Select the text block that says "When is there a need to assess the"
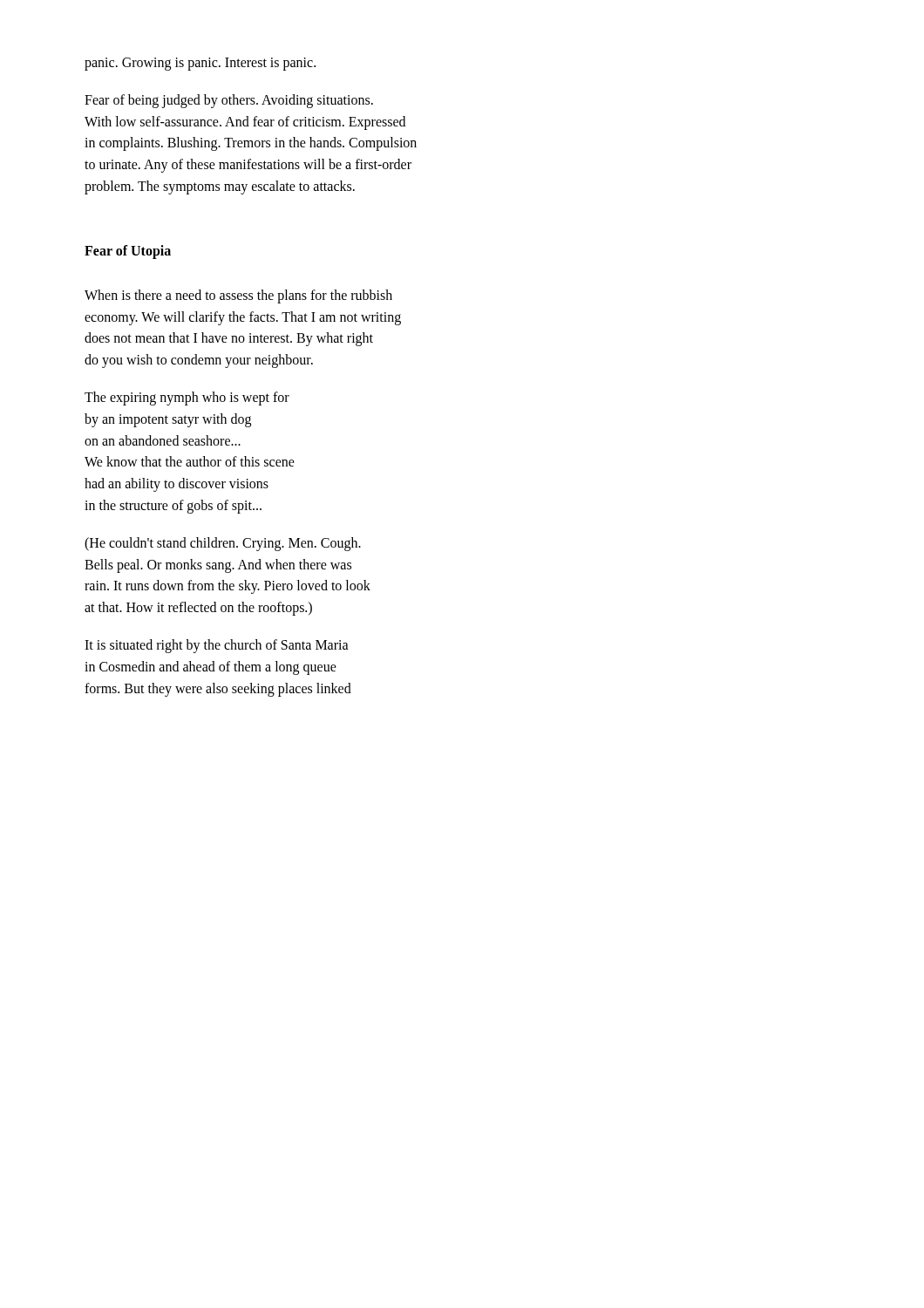This screenshot has width=924, height=1308. [x=320, y=328]
